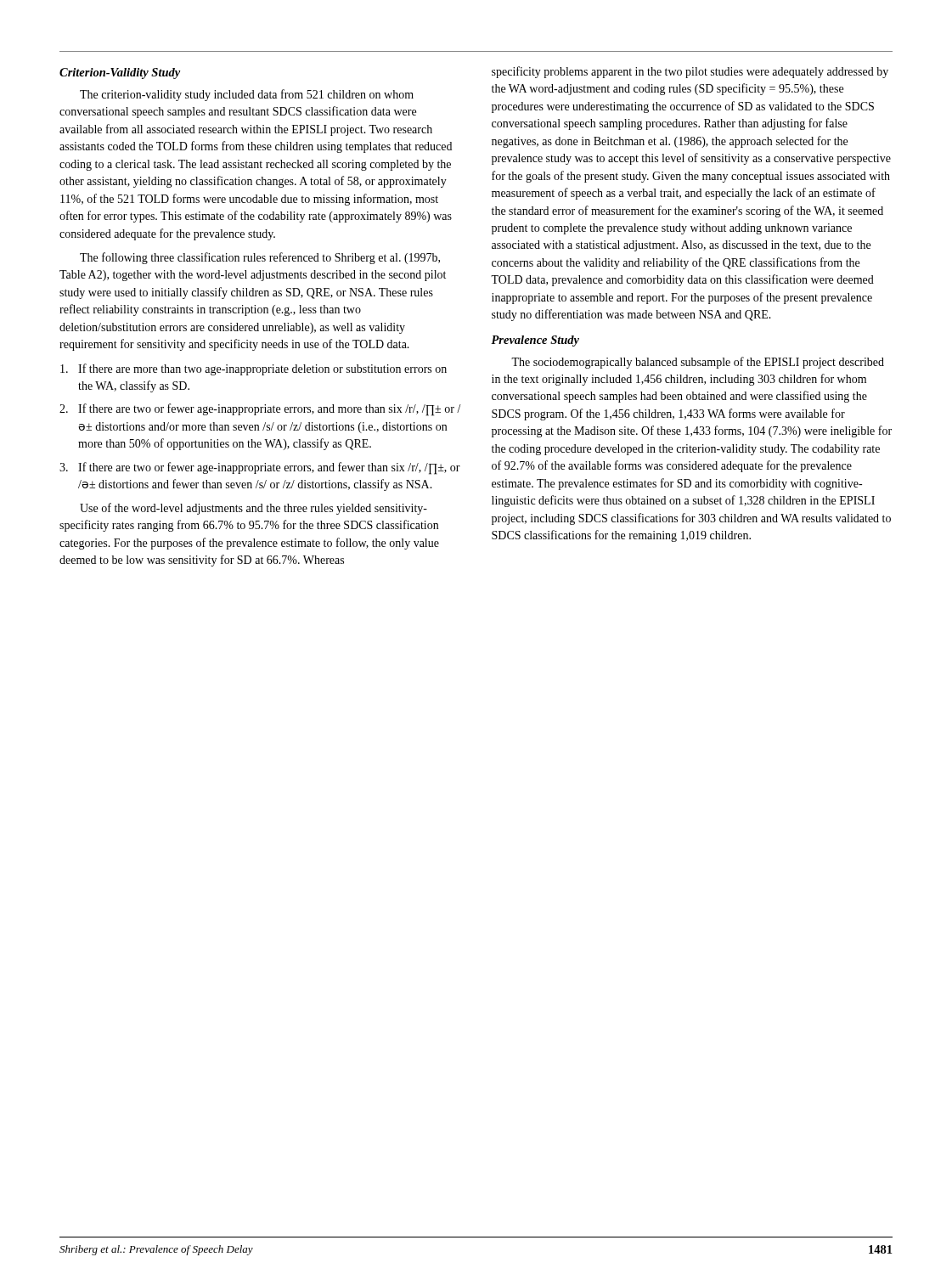Locate the passage starting "The following three classification rules referenced to"
Viewport: 952px width, 1274px height.
point(260,302)
